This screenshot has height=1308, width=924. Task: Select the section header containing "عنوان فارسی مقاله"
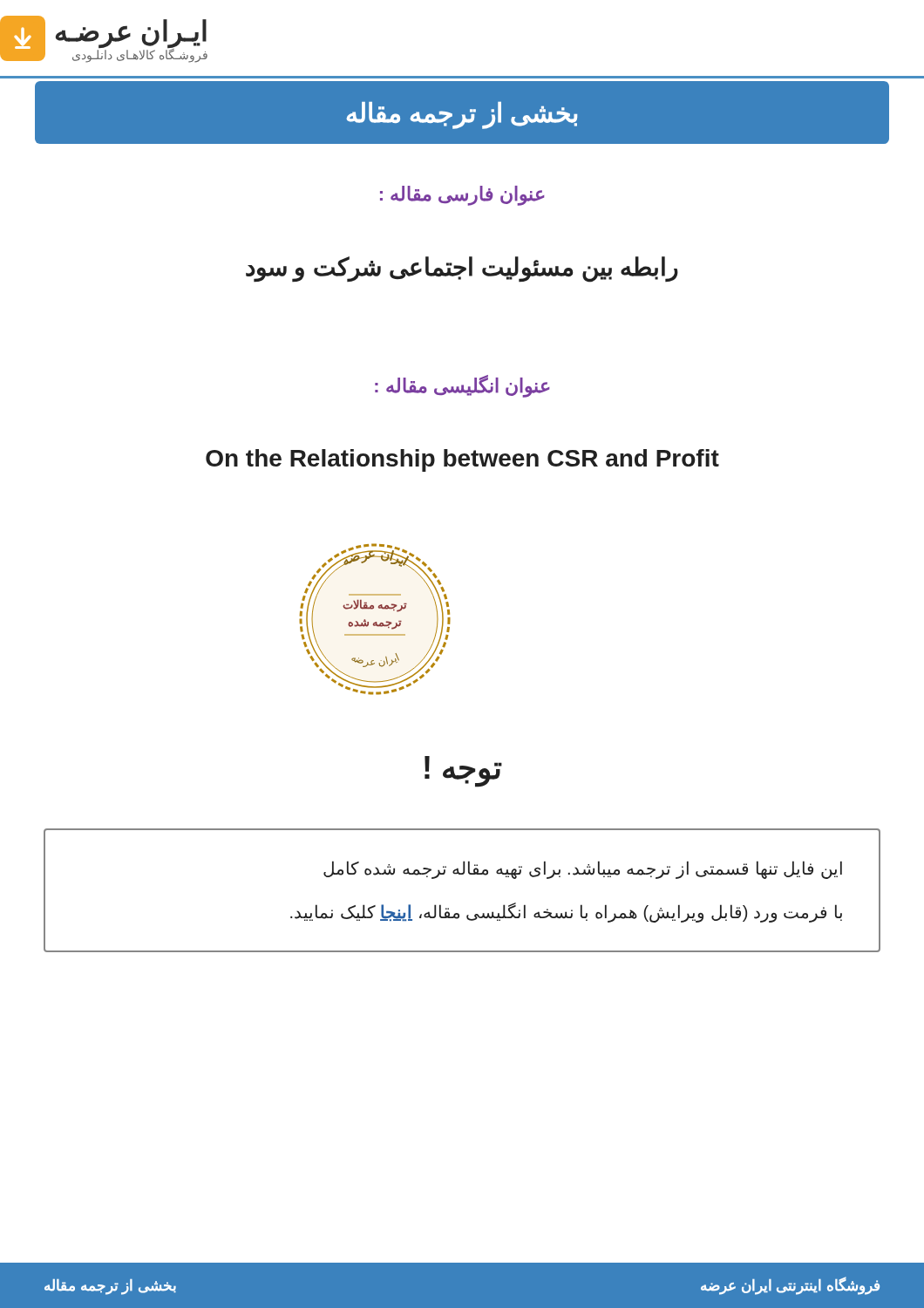point(462,194)
